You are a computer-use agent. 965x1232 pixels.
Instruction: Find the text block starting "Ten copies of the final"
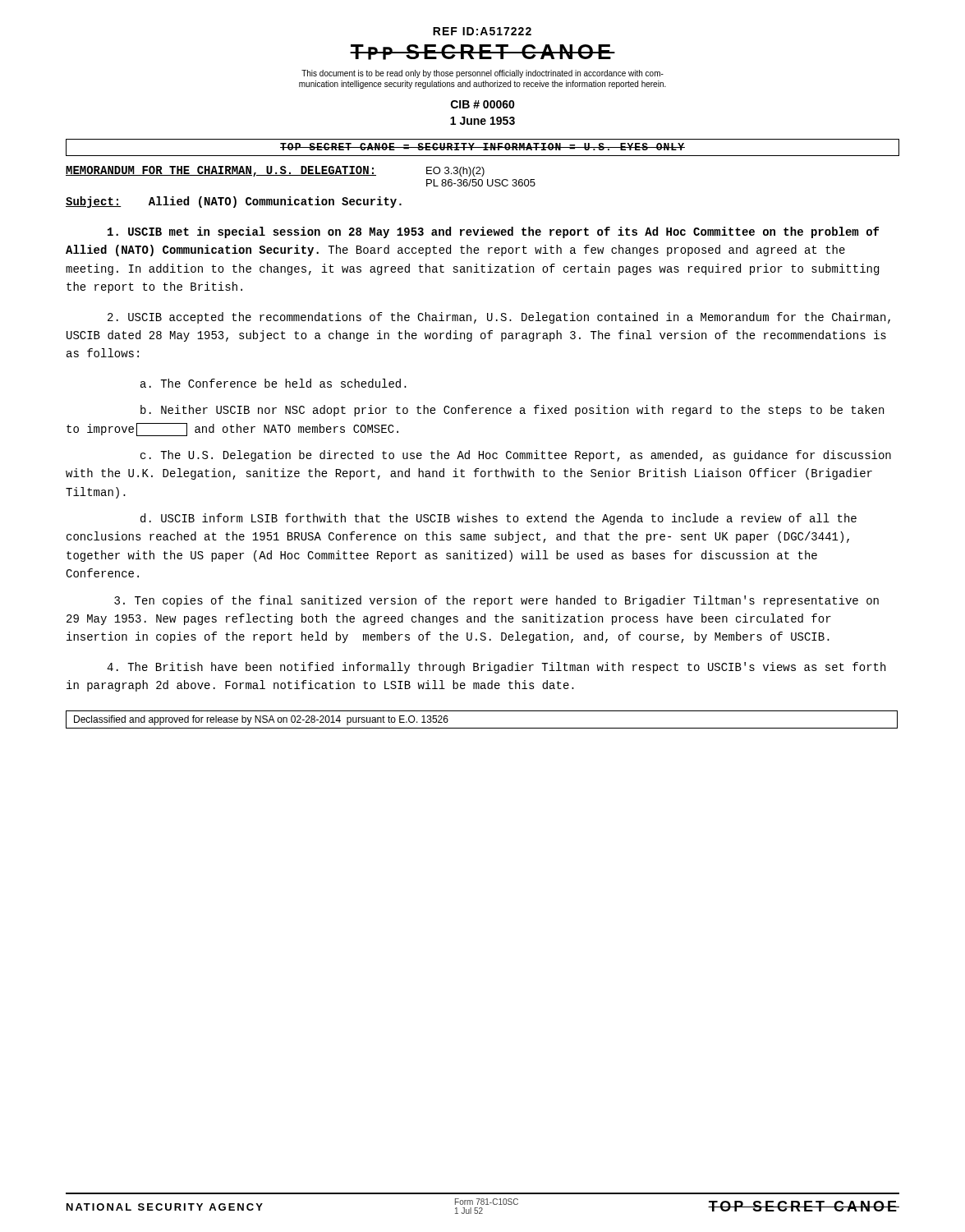pyautogui.click(x=473, y=619)
